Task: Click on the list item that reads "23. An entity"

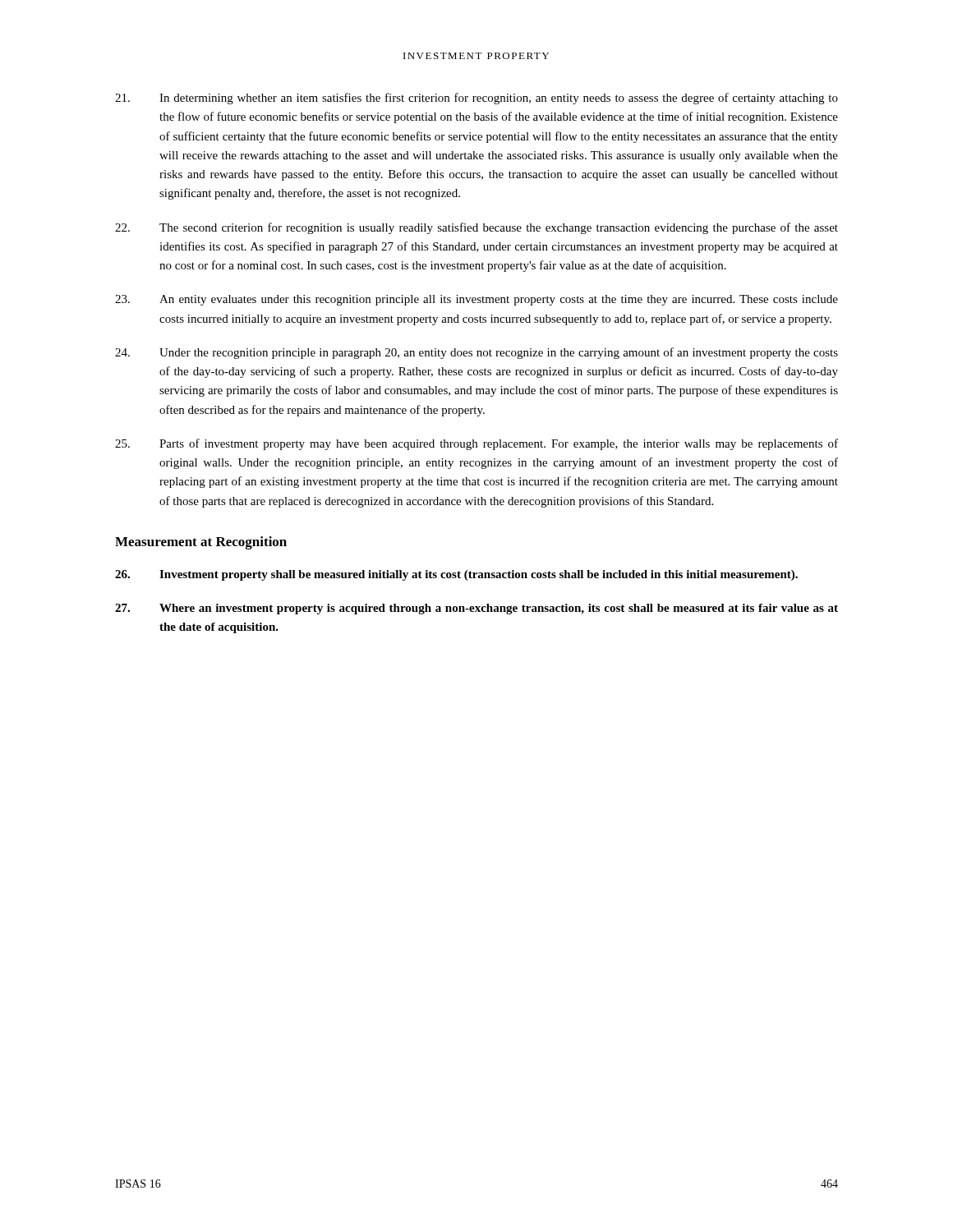Action: 476,309
